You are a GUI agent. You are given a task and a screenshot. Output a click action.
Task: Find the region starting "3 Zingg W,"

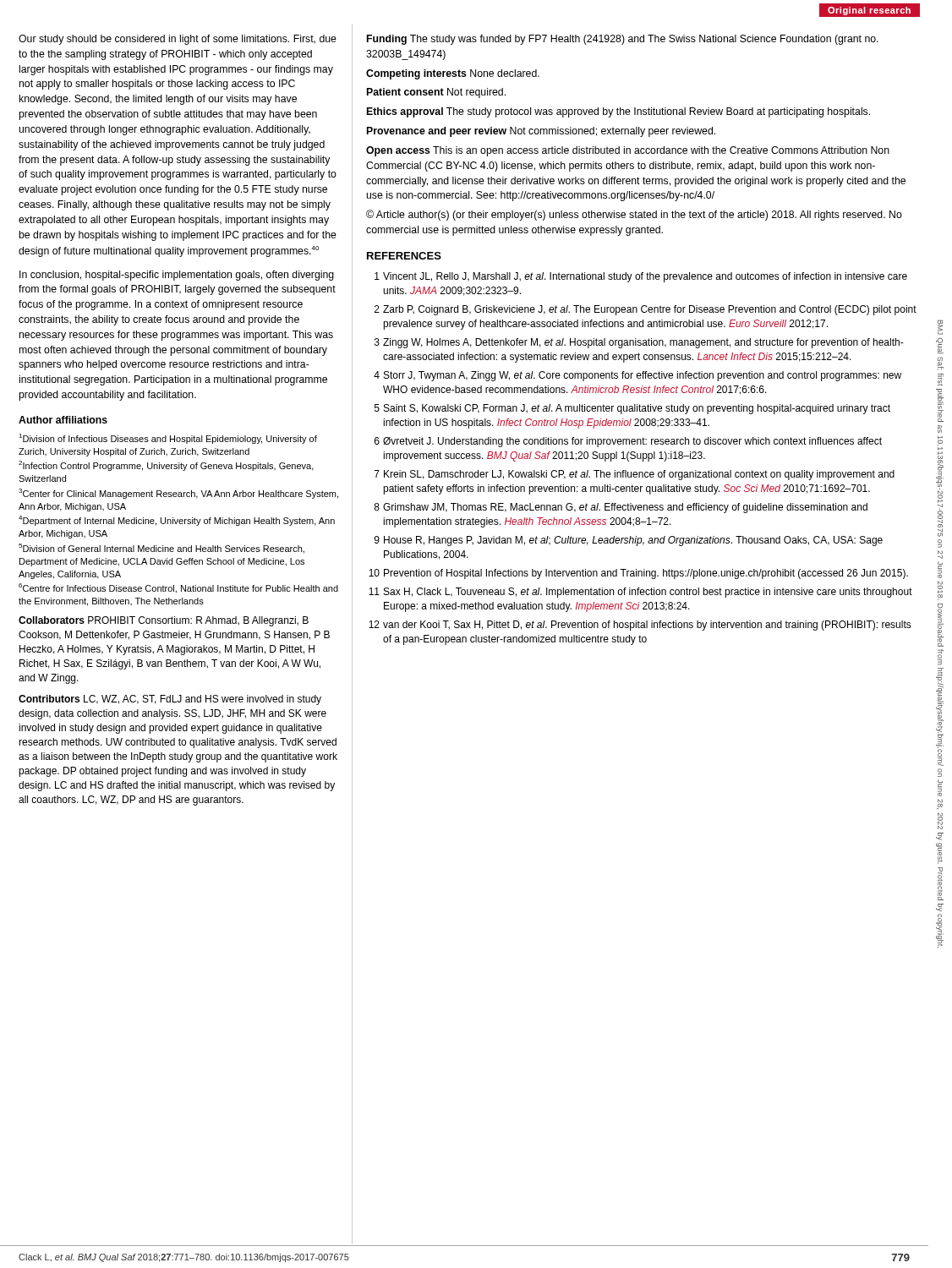(x=641, y=350)
